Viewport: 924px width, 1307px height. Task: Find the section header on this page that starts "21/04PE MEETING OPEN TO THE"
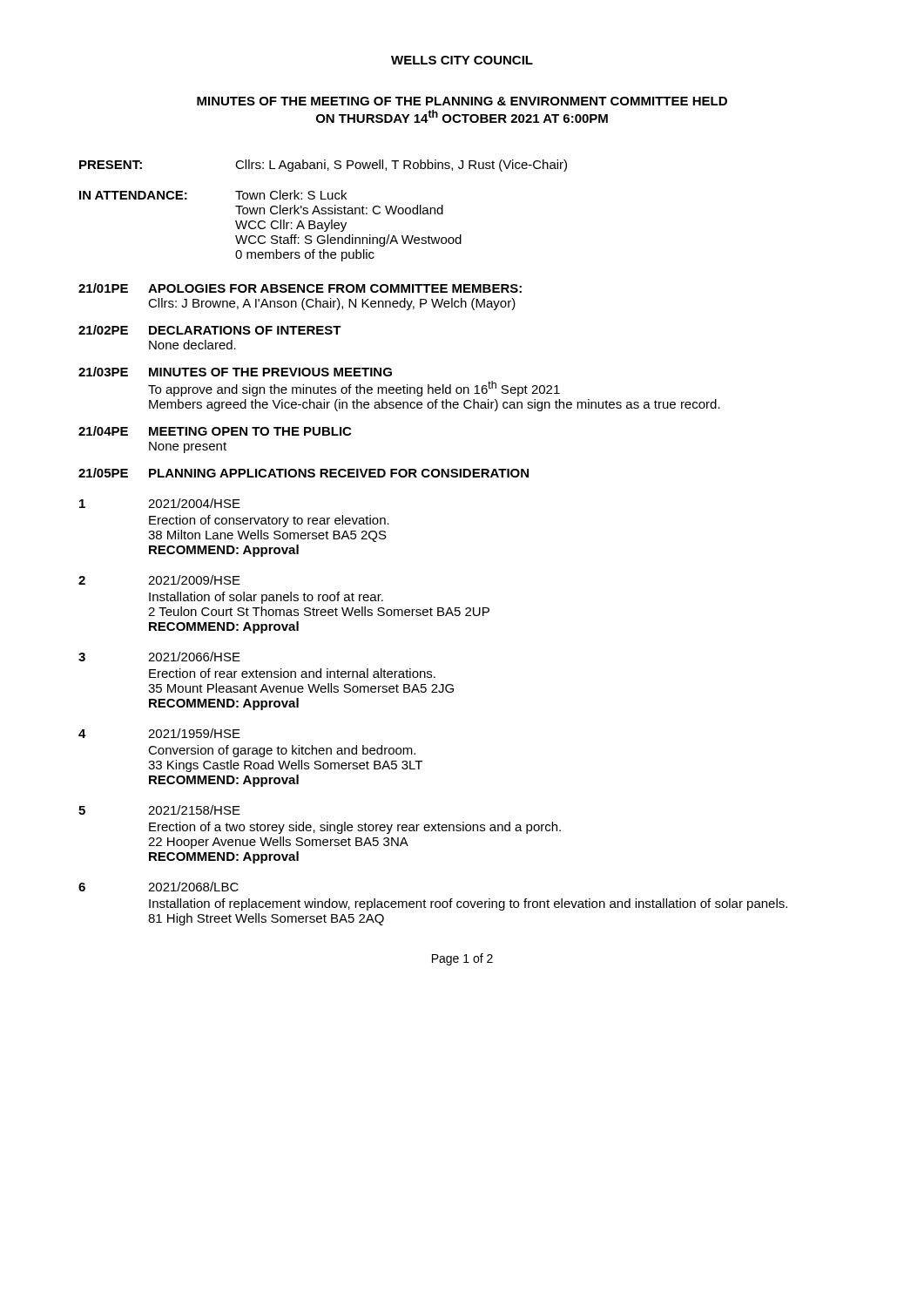tap(215, 431)
